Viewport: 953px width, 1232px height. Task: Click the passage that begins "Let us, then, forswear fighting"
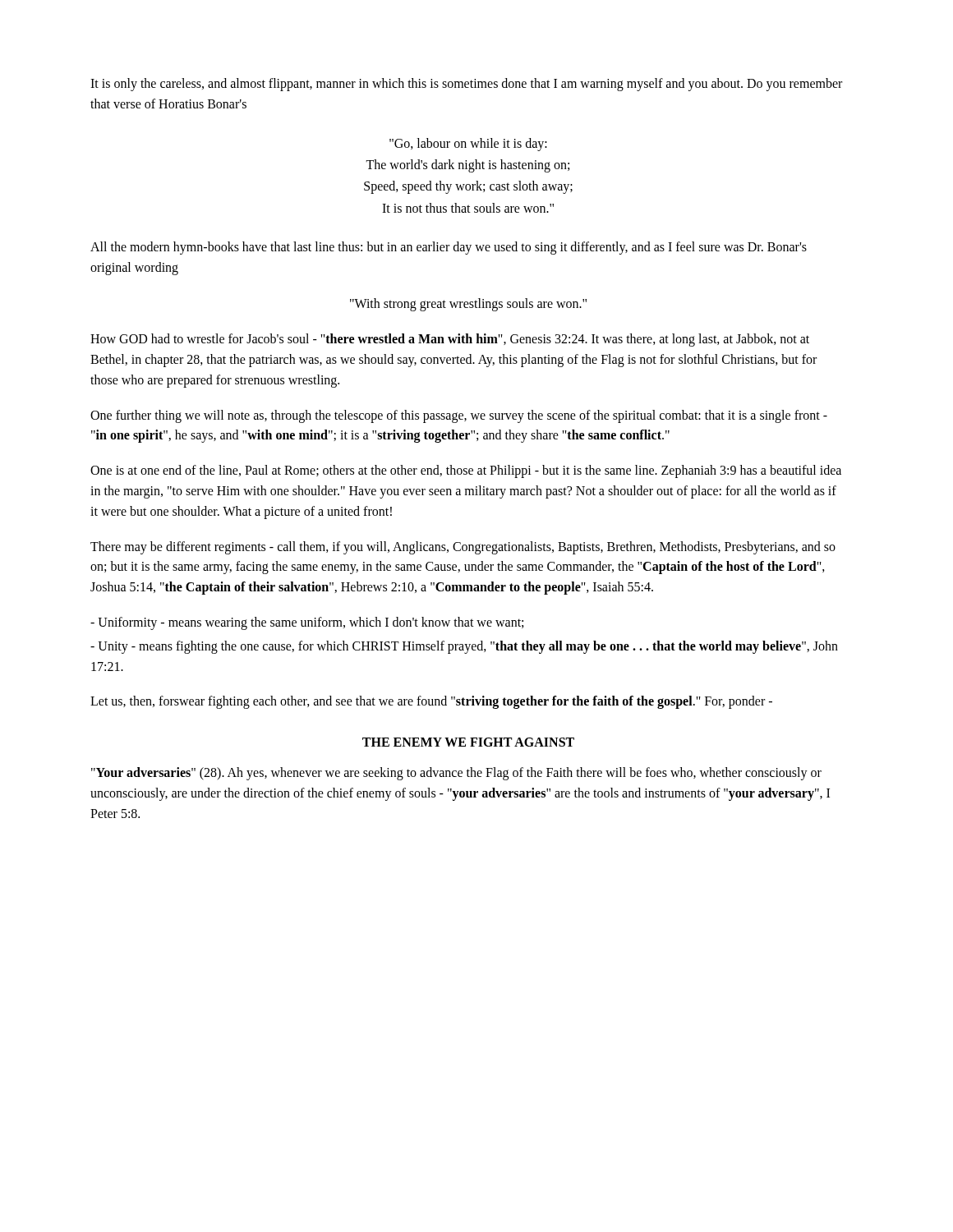pos(432,701)
